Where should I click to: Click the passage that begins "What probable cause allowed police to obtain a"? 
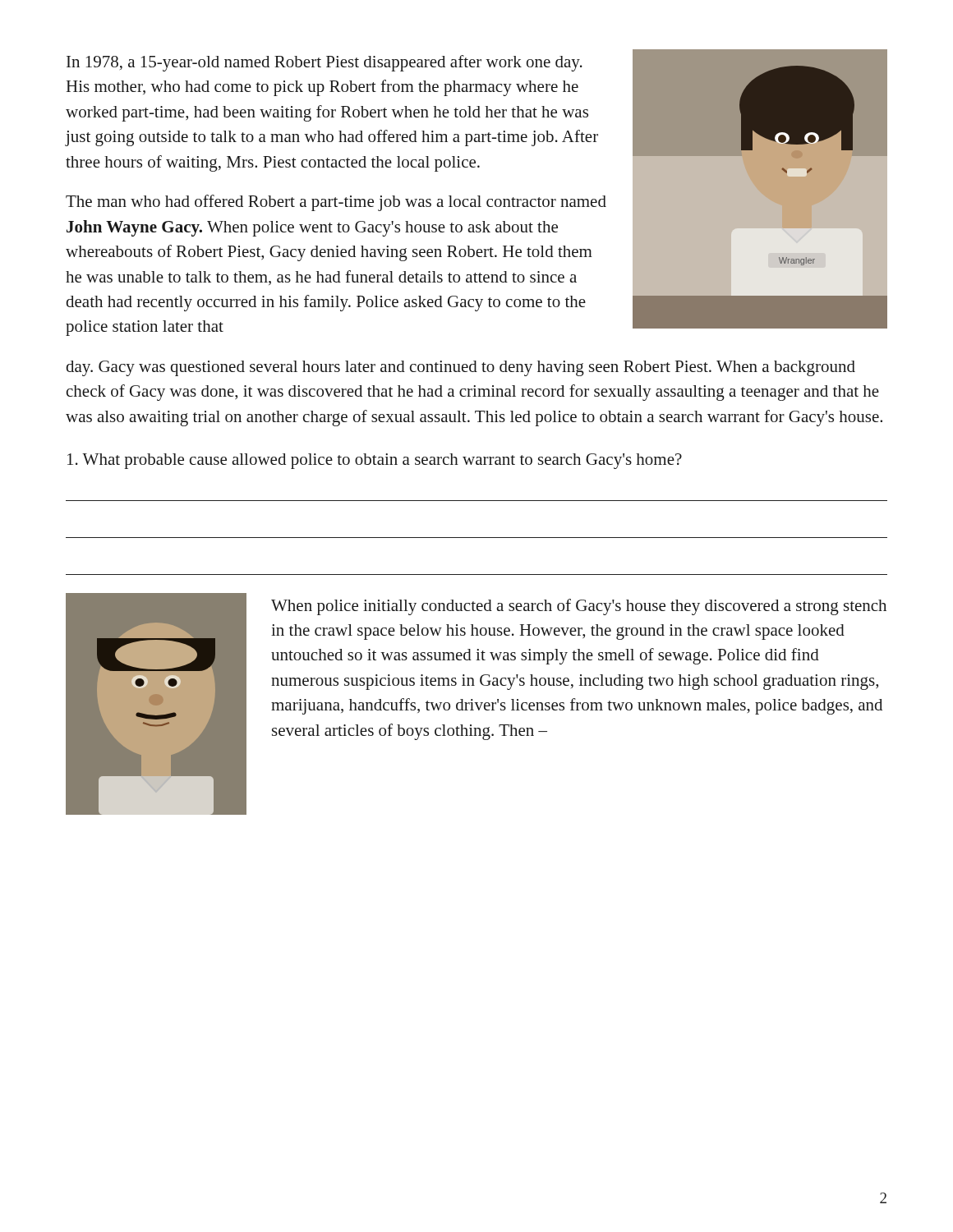point(476,459)
